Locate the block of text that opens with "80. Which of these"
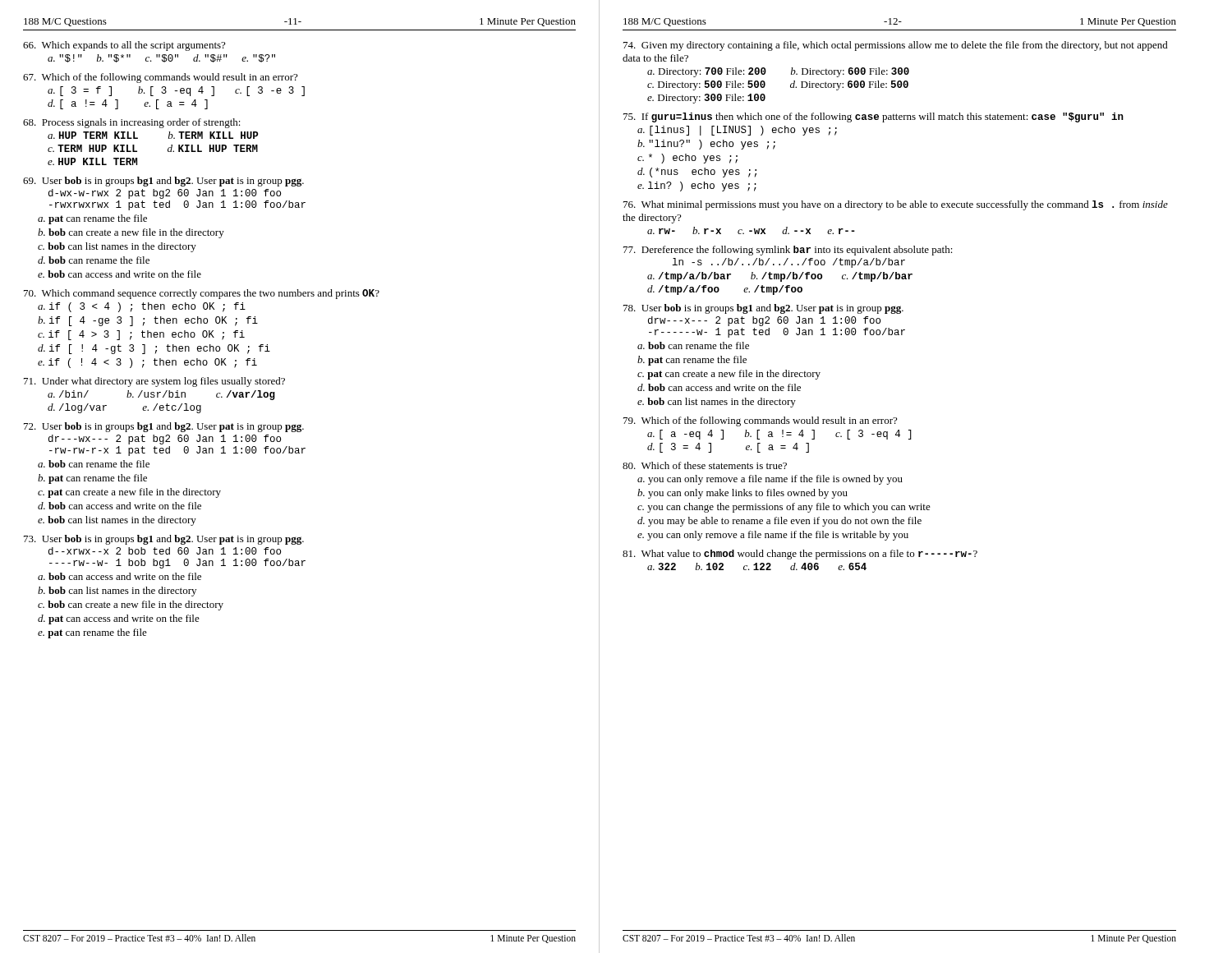The image size is (1232, 953). point(899,500)
